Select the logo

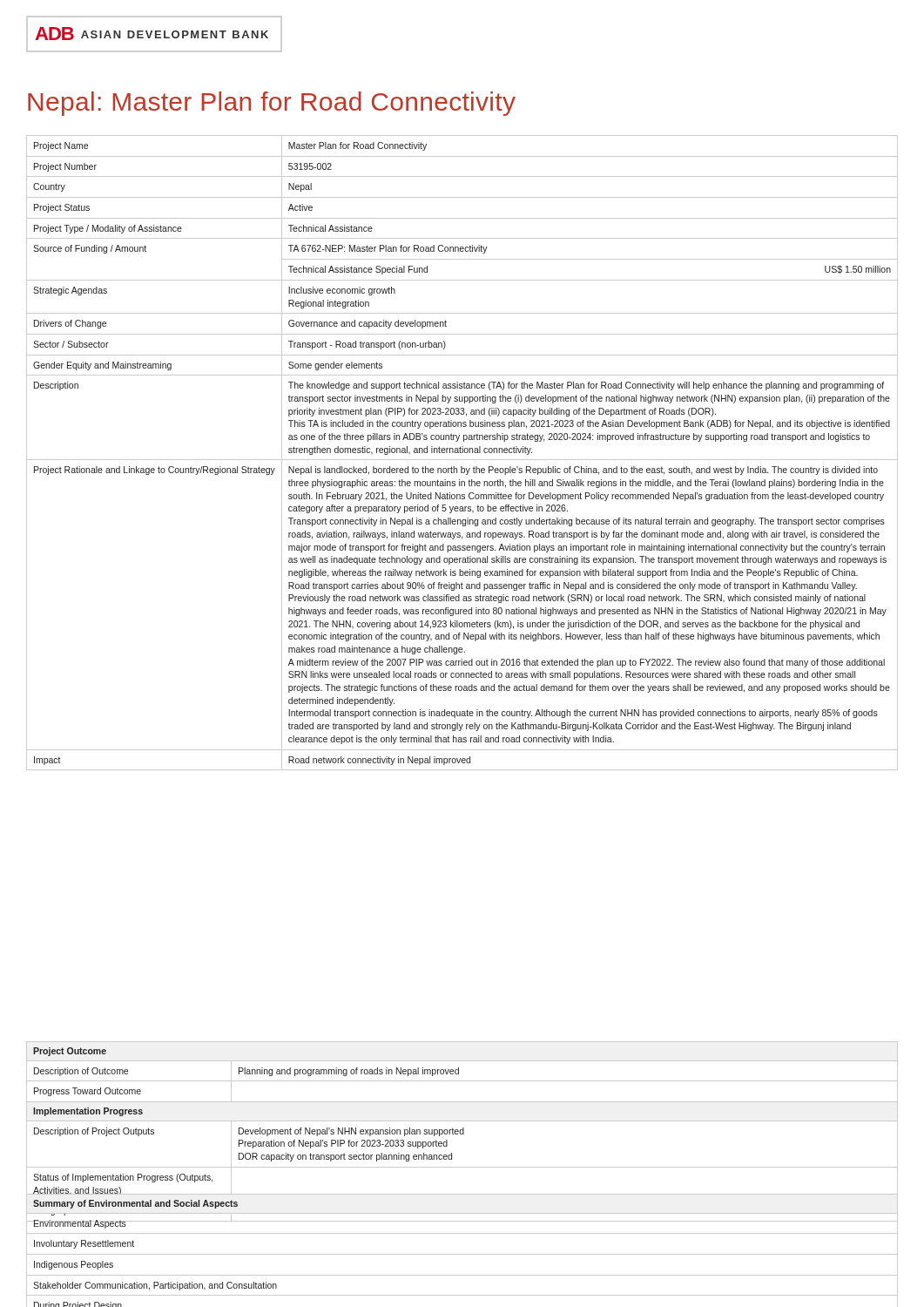pos(154,34)
